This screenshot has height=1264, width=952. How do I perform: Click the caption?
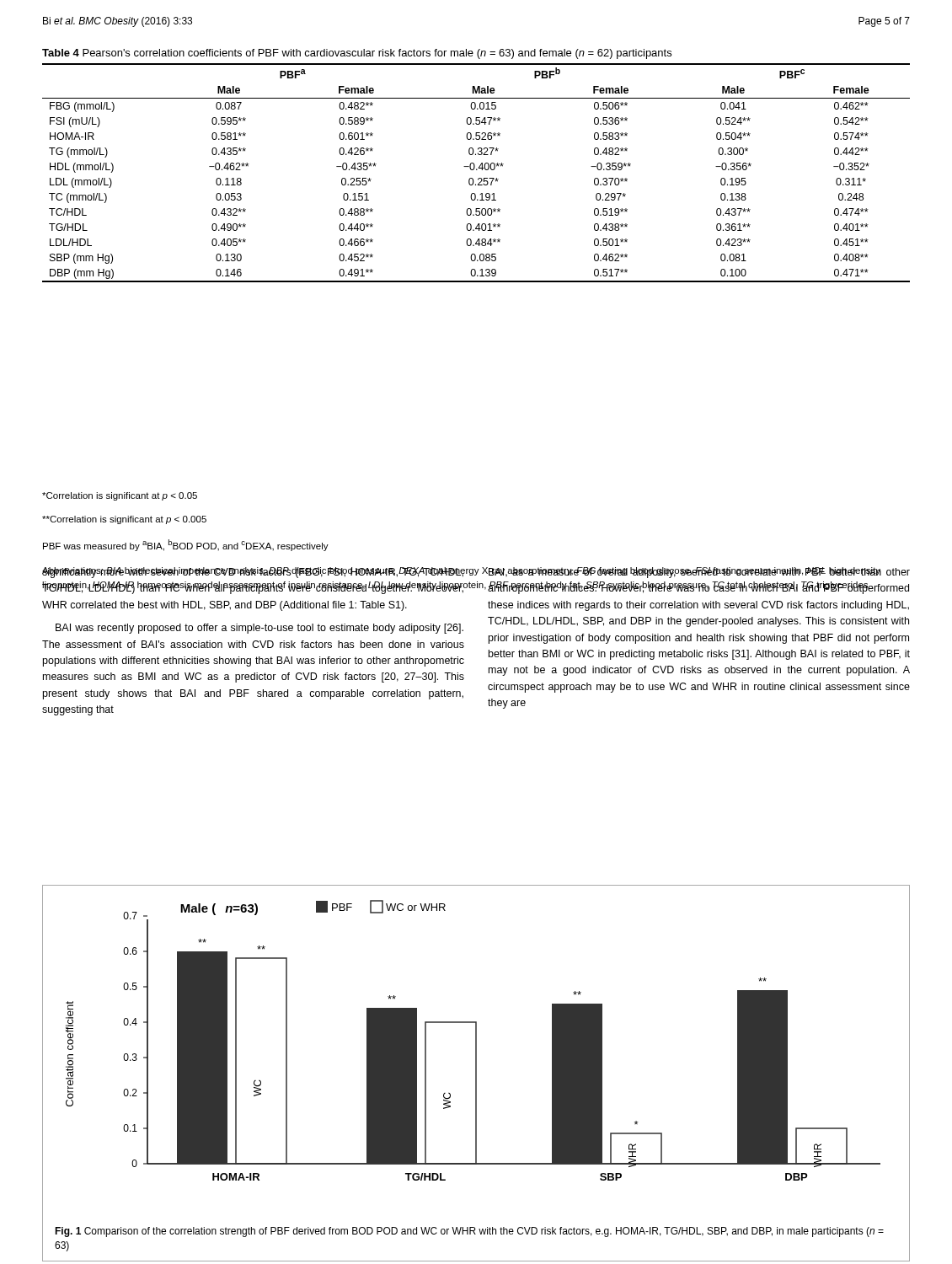[x=469, y=1238]
